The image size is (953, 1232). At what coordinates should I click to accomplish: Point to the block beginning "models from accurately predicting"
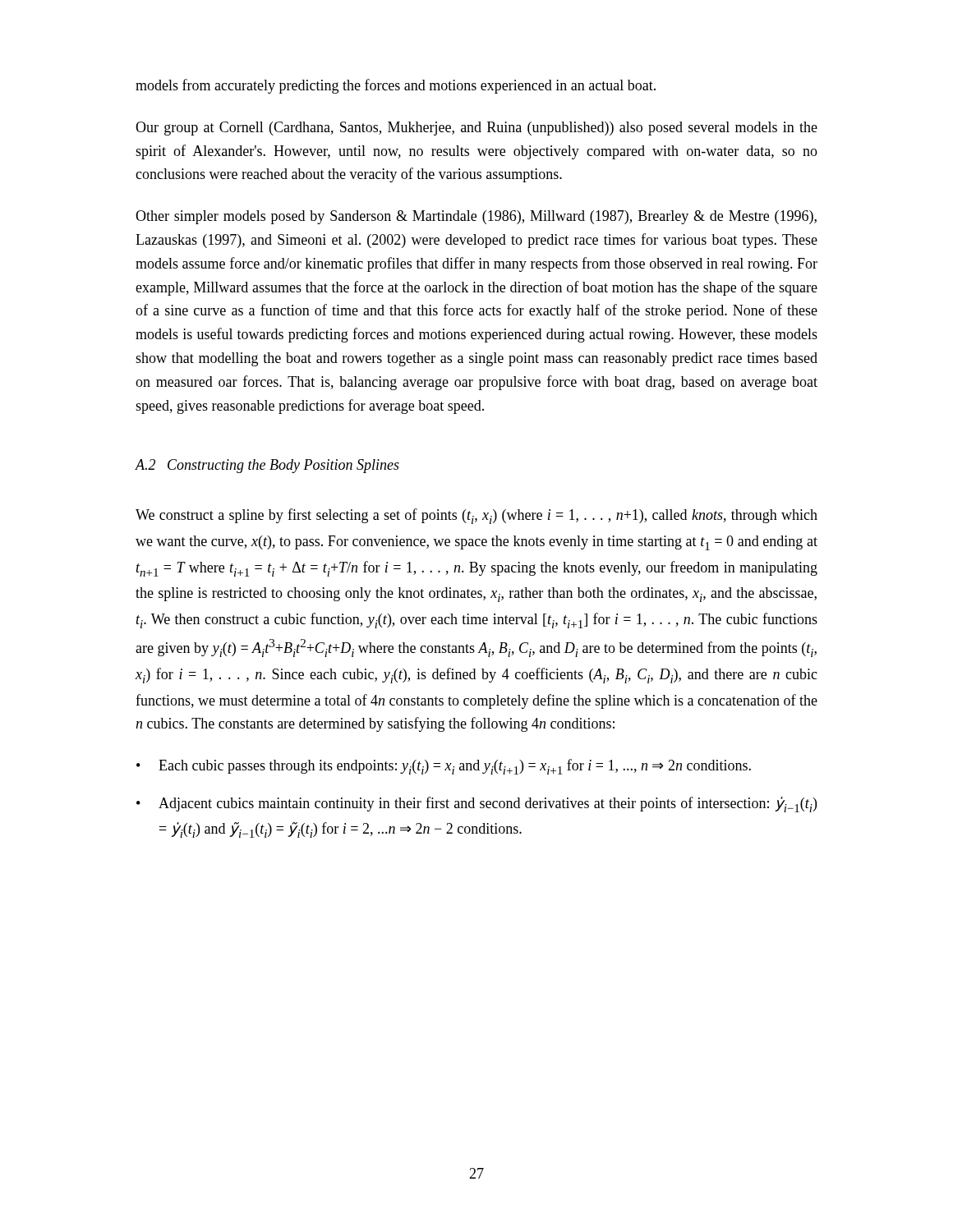tap(476, 86)
